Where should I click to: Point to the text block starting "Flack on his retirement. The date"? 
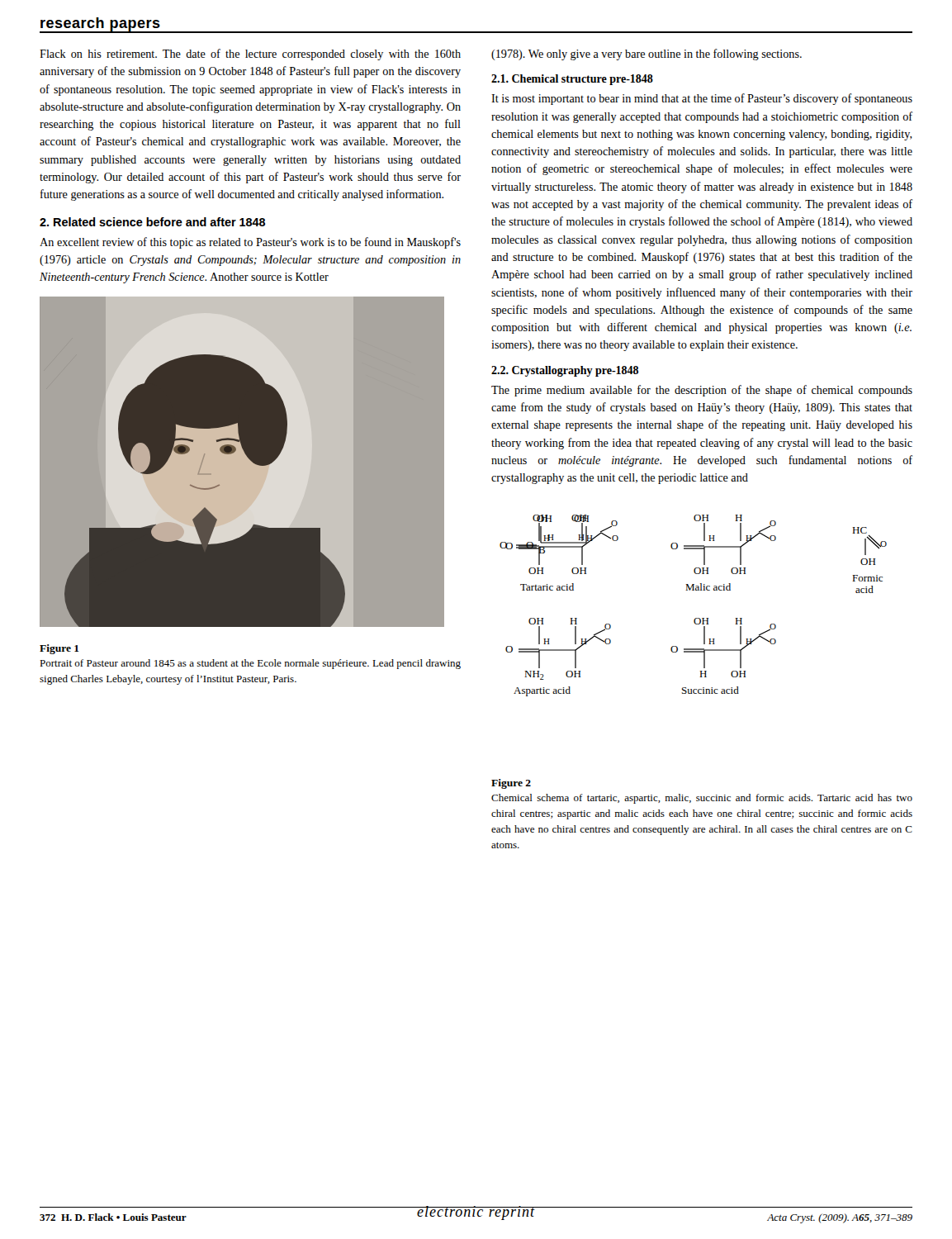(x=250, y=125)
